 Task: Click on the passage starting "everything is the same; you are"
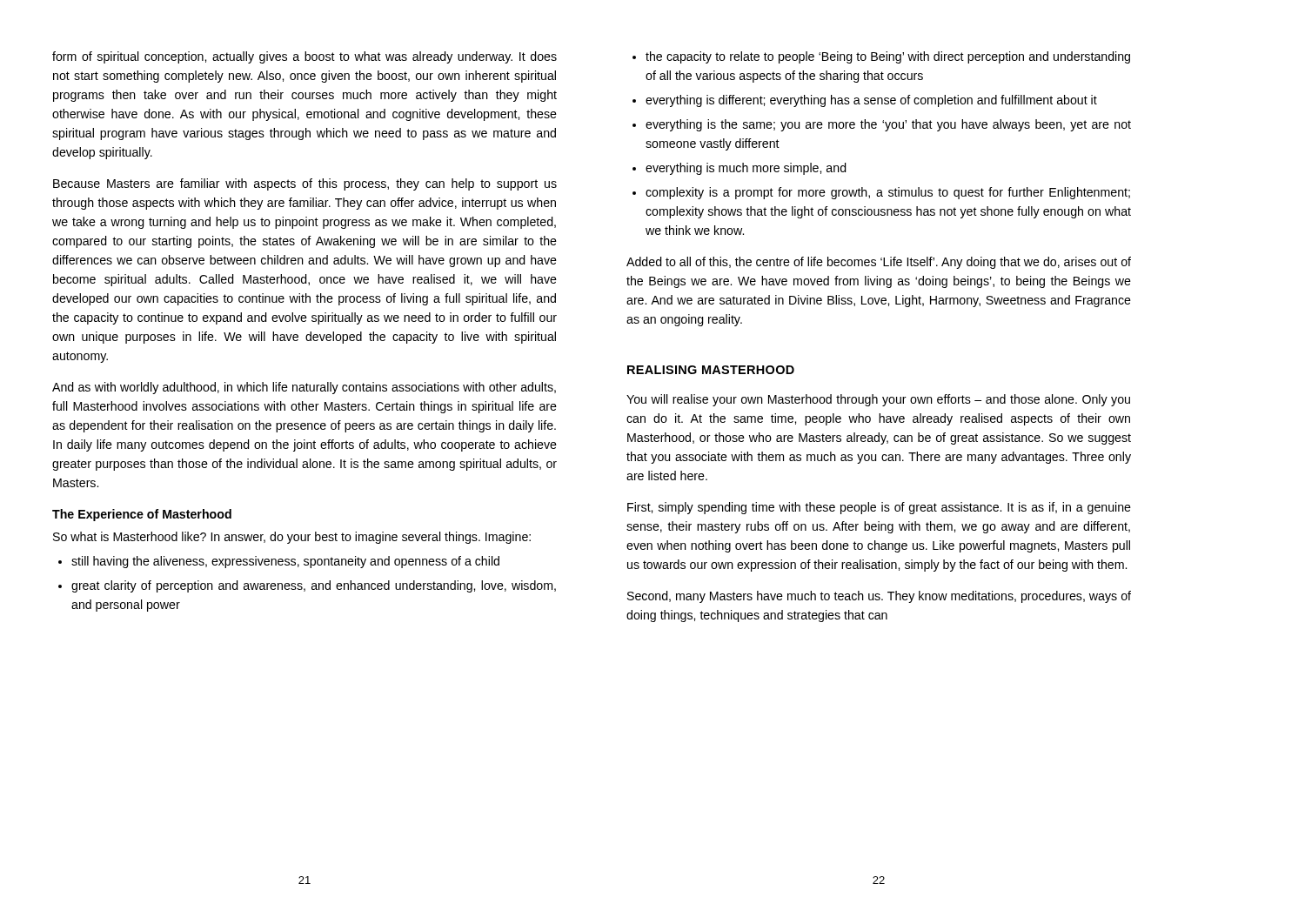tap(879, 134)
